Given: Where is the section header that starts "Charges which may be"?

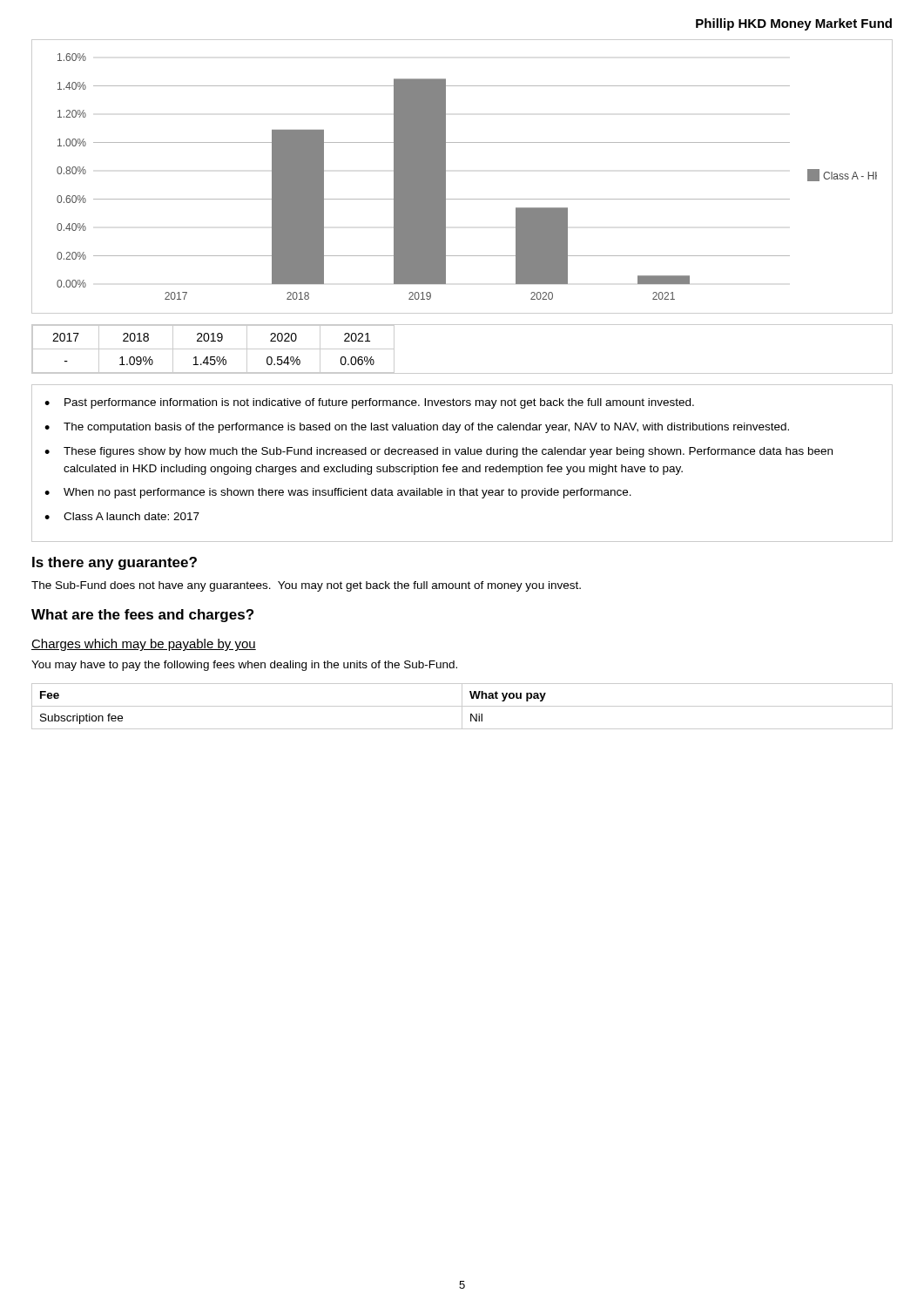Looking at the screenshot, I should (x=144, y=644).
